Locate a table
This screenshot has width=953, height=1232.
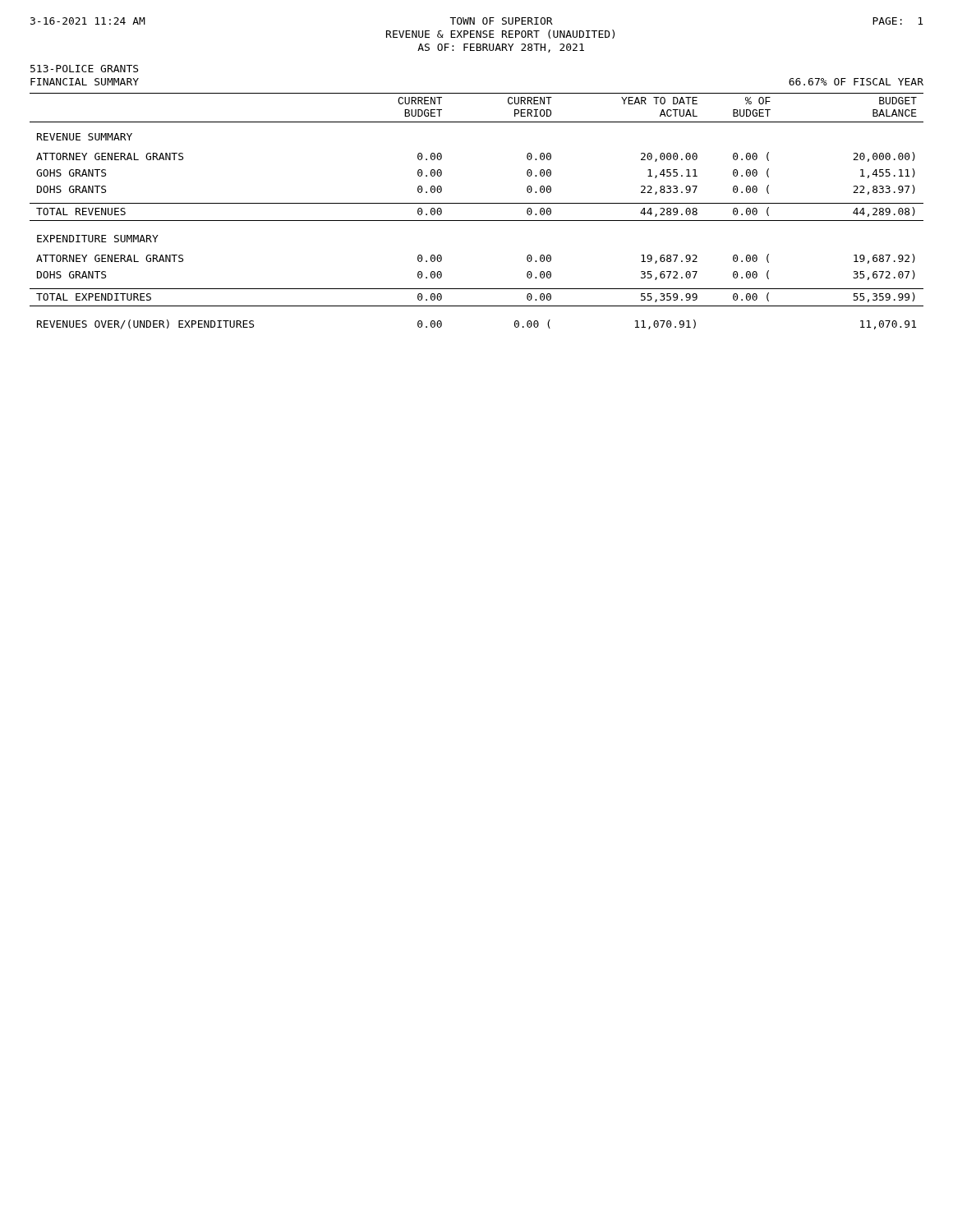click(x=476, y=213)
